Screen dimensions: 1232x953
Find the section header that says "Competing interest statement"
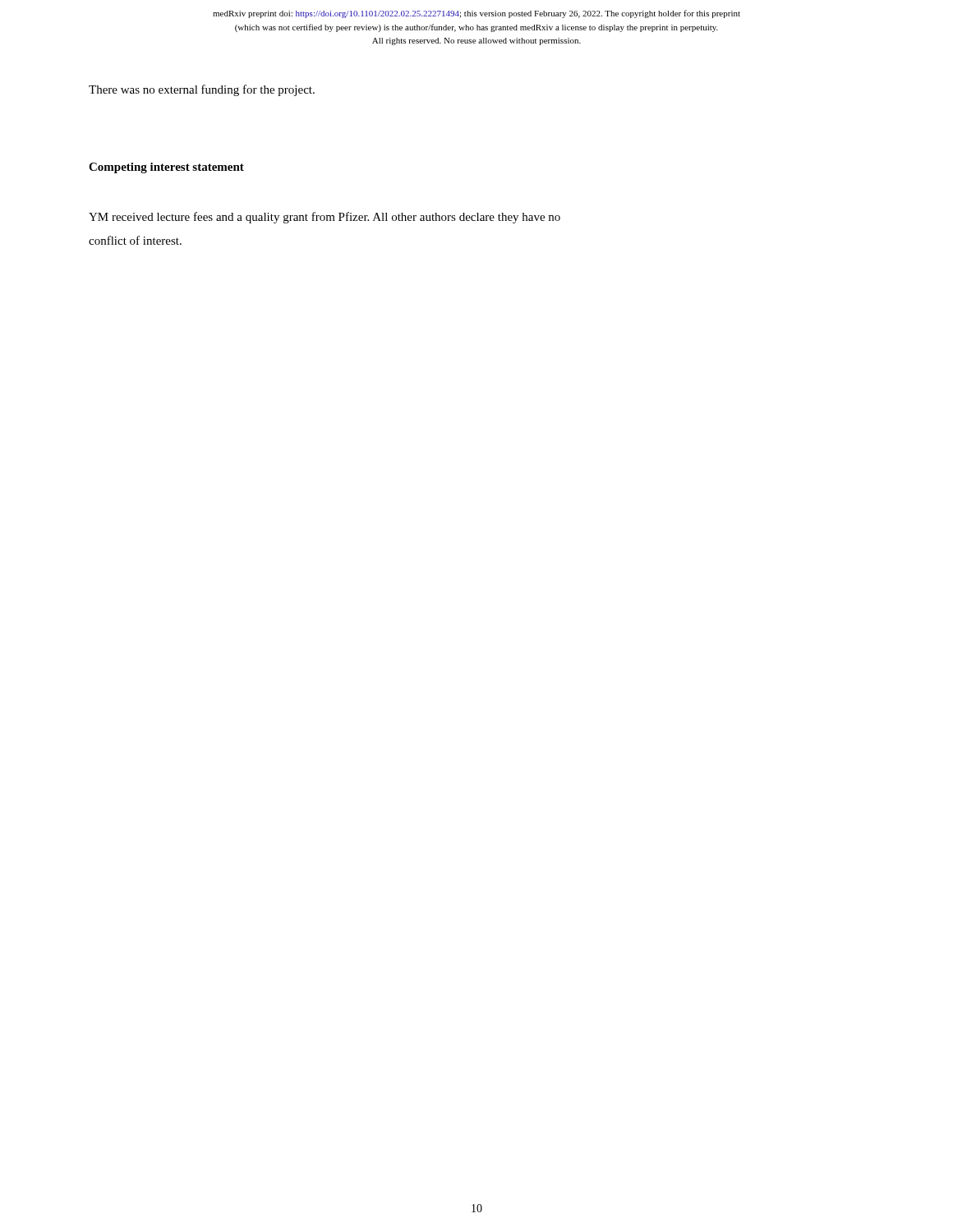(166, 167)
